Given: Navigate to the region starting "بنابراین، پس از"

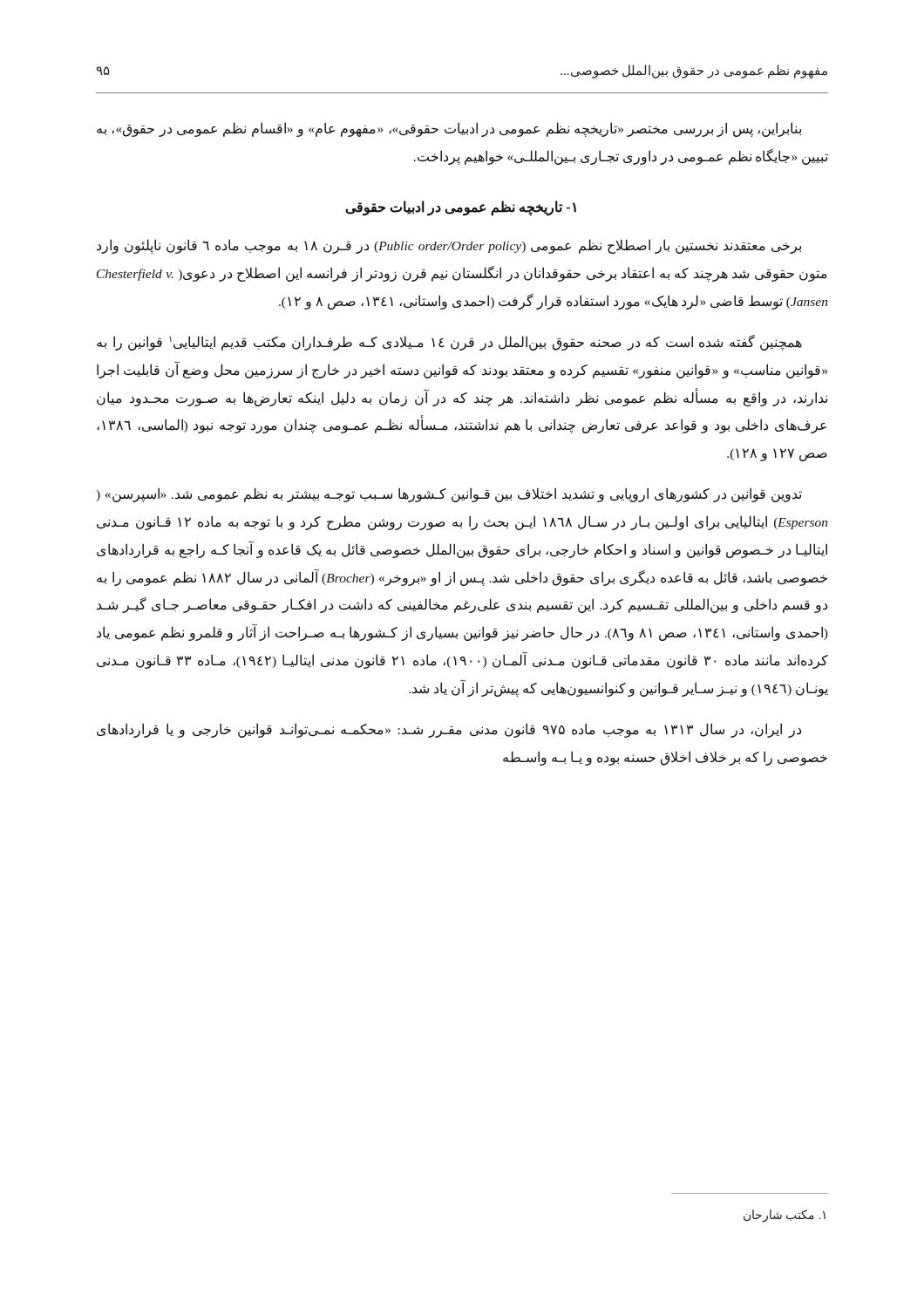Looking at the screenshot, I should 462,143.
